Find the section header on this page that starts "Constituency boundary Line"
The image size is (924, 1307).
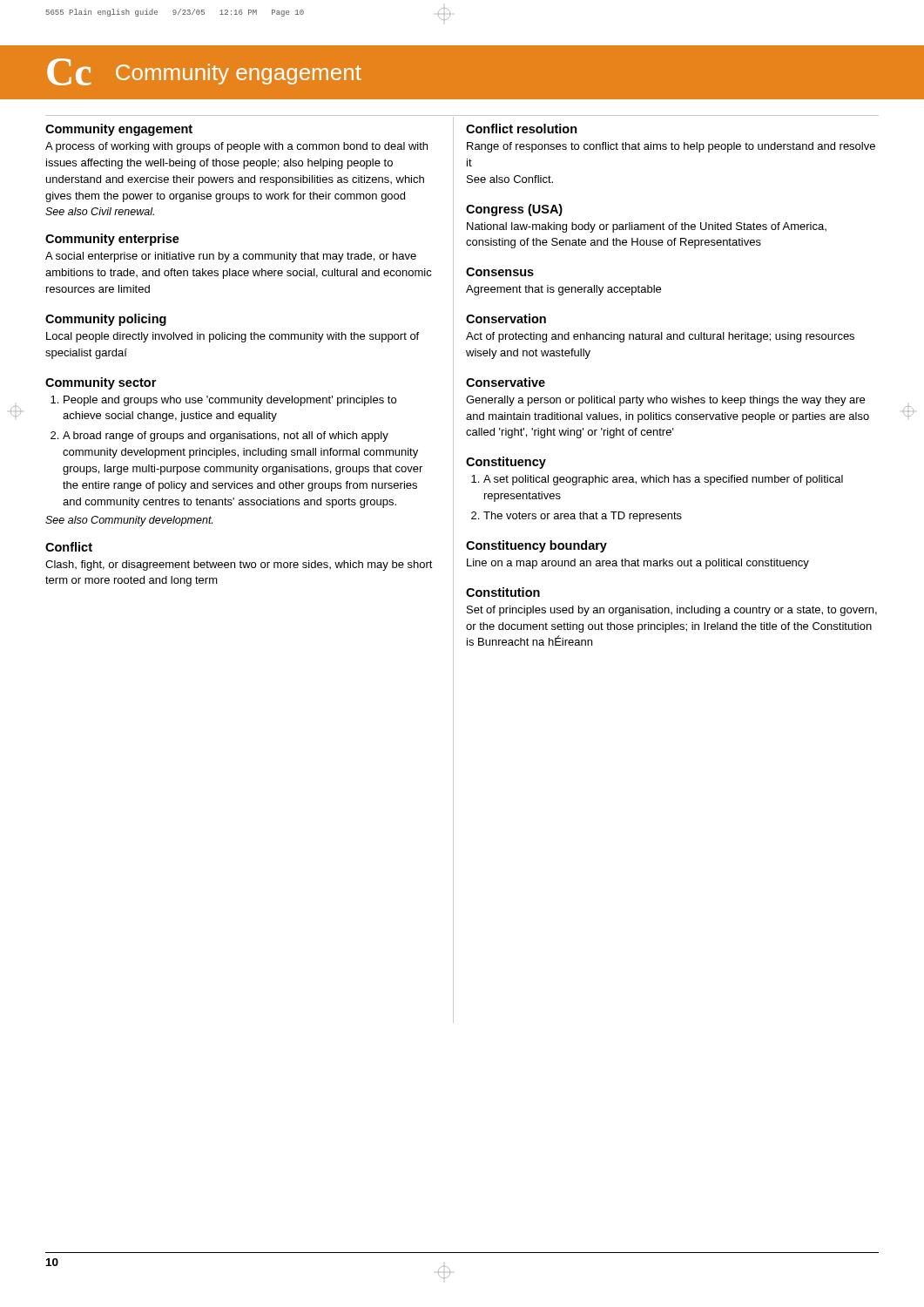[673, 555]
